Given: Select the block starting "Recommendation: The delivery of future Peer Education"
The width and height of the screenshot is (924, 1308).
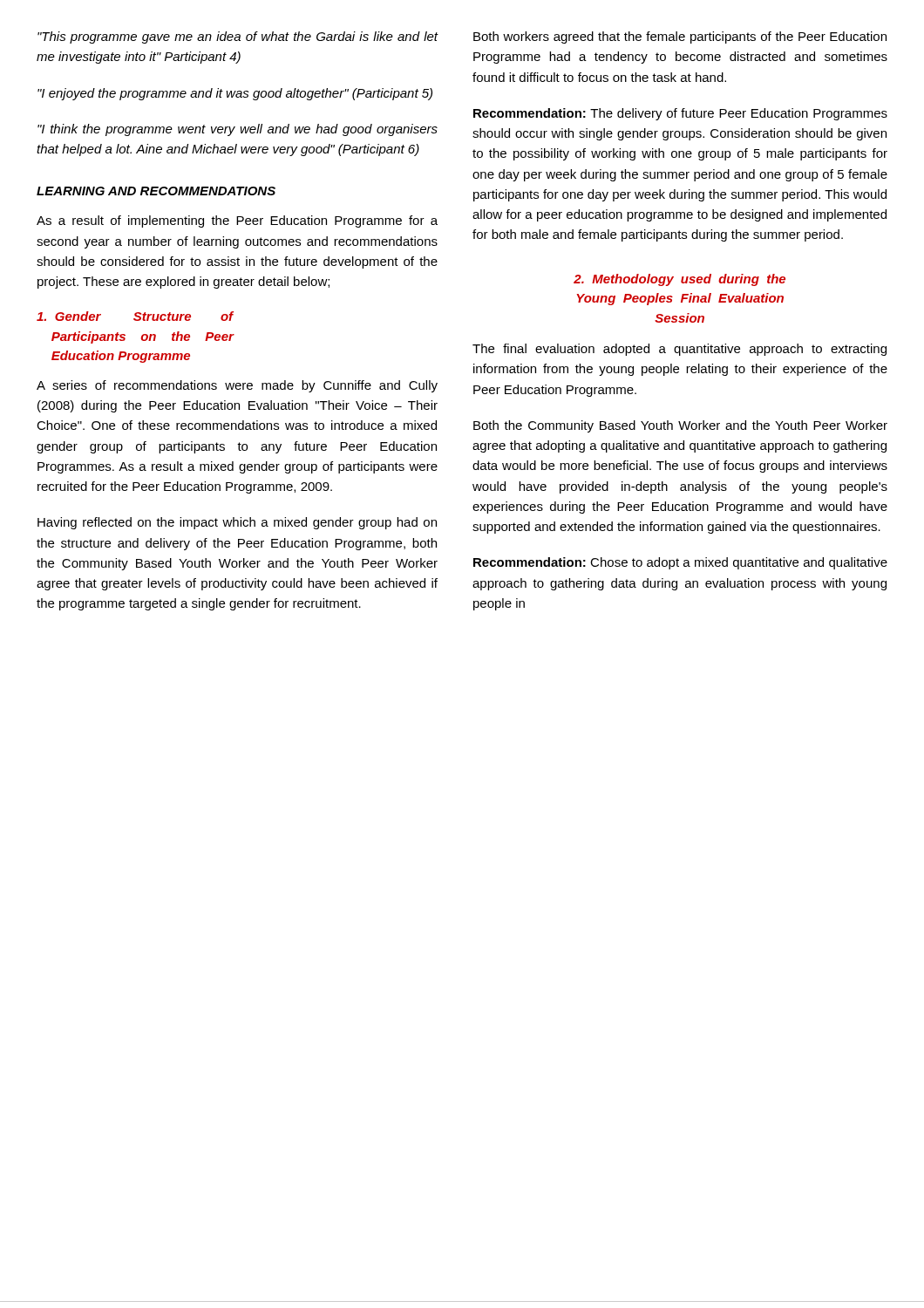Looking at the screenshot, I should (x=680, y=174).
